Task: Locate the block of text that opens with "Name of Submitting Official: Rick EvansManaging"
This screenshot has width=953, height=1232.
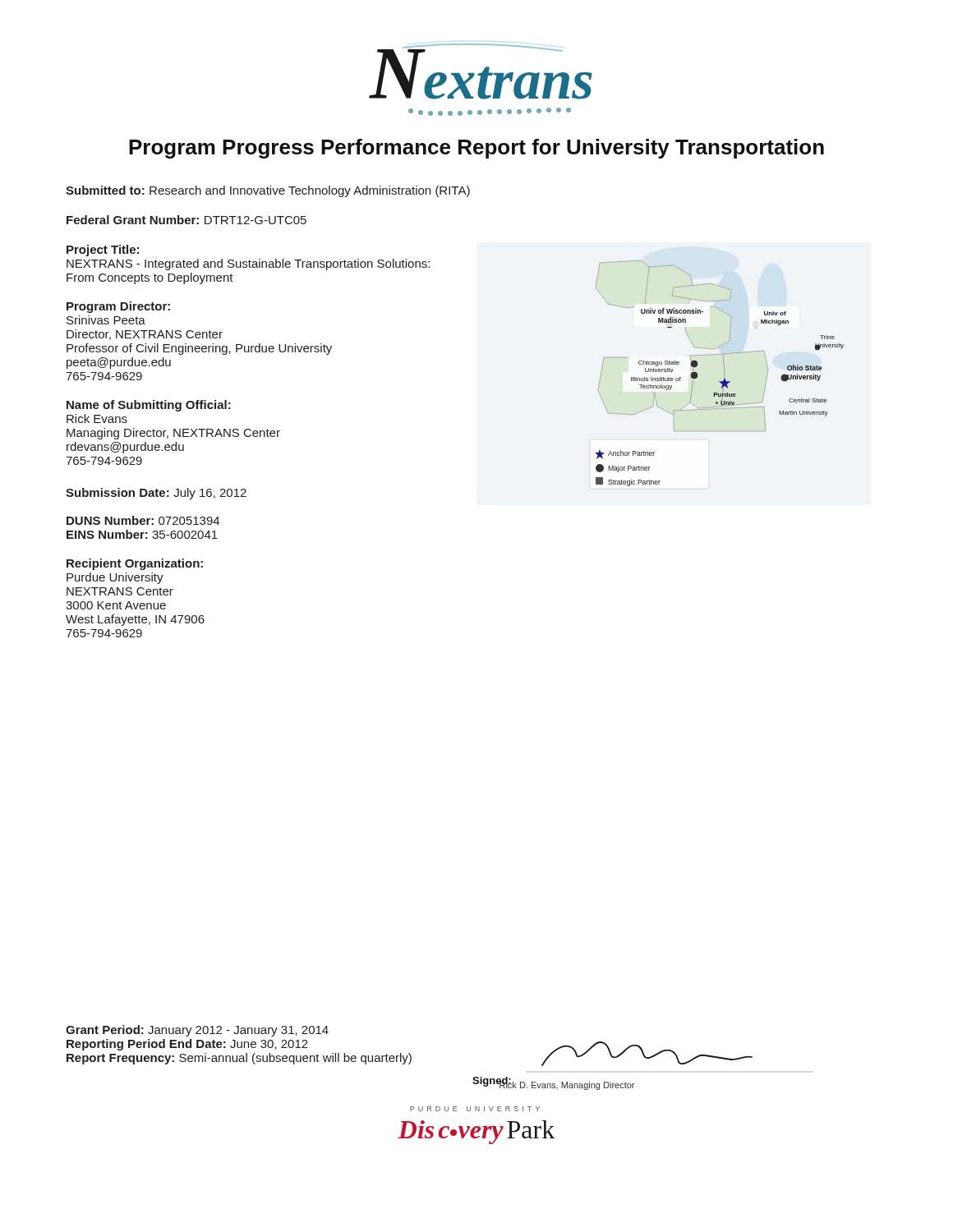Action: 267,432
